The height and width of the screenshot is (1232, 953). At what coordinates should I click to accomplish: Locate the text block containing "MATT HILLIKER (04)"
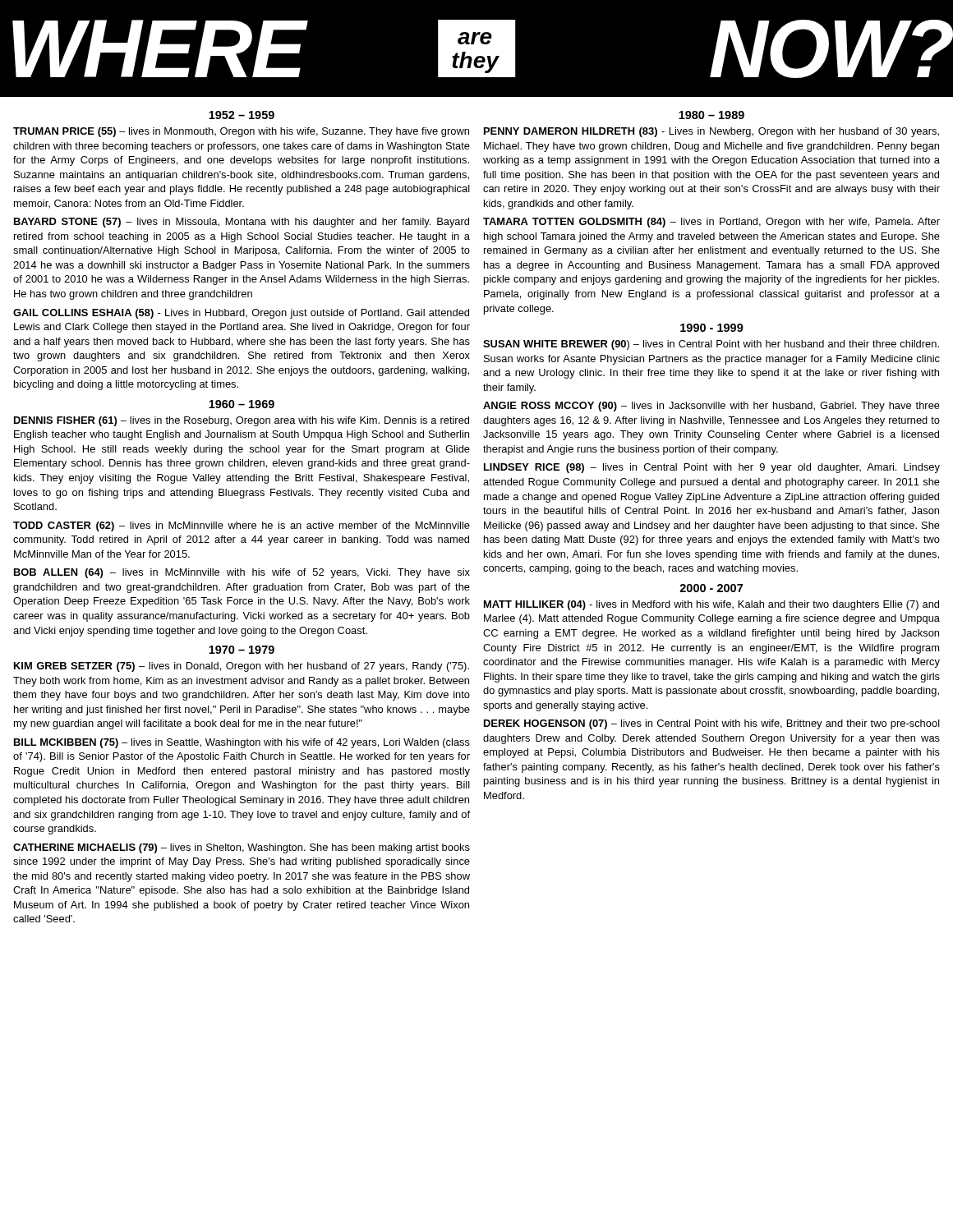tap(711, 654)
